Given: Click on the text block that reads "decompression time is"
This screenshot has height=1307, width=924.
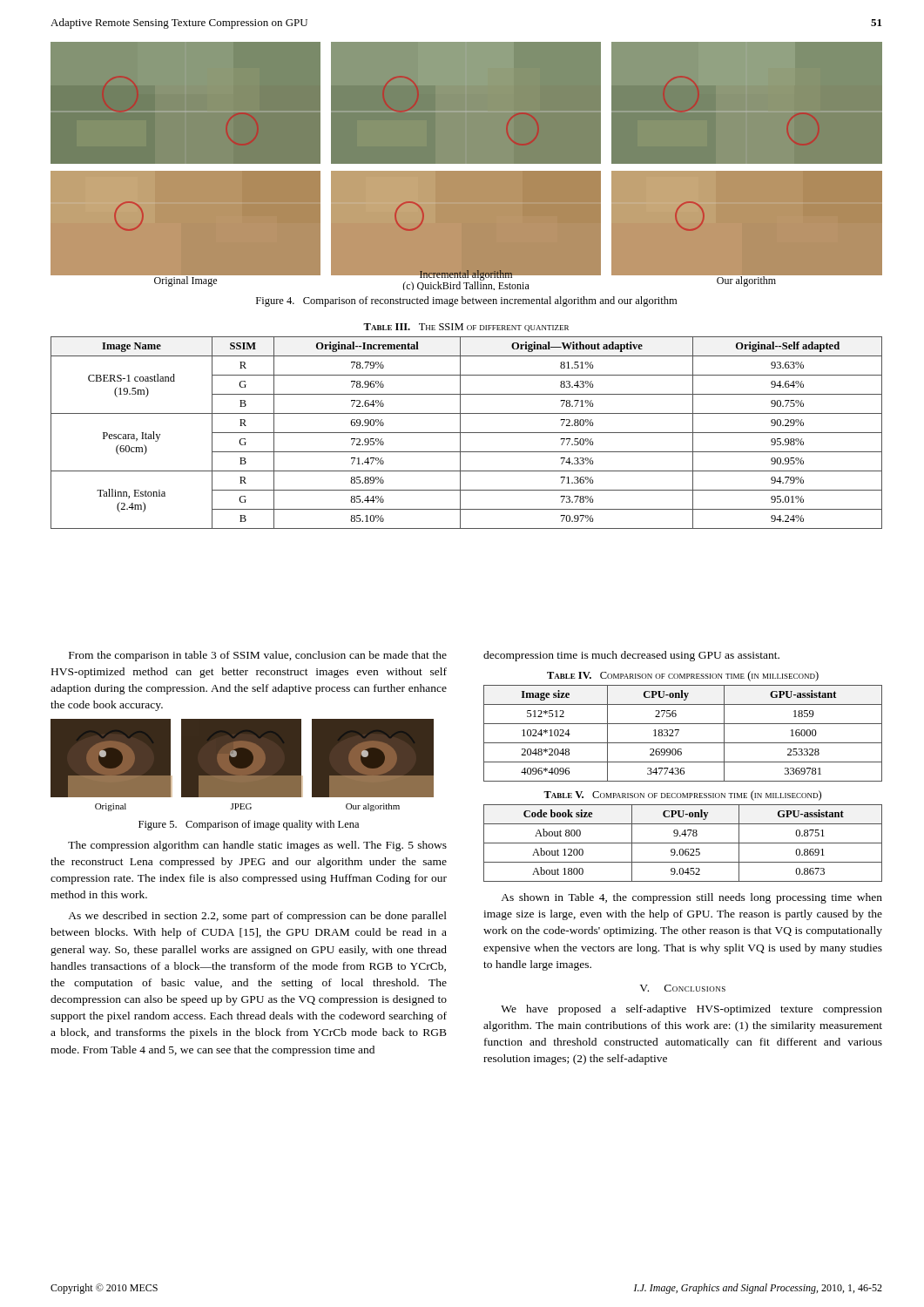Looking at the screenshot, I should coord(632,655).
